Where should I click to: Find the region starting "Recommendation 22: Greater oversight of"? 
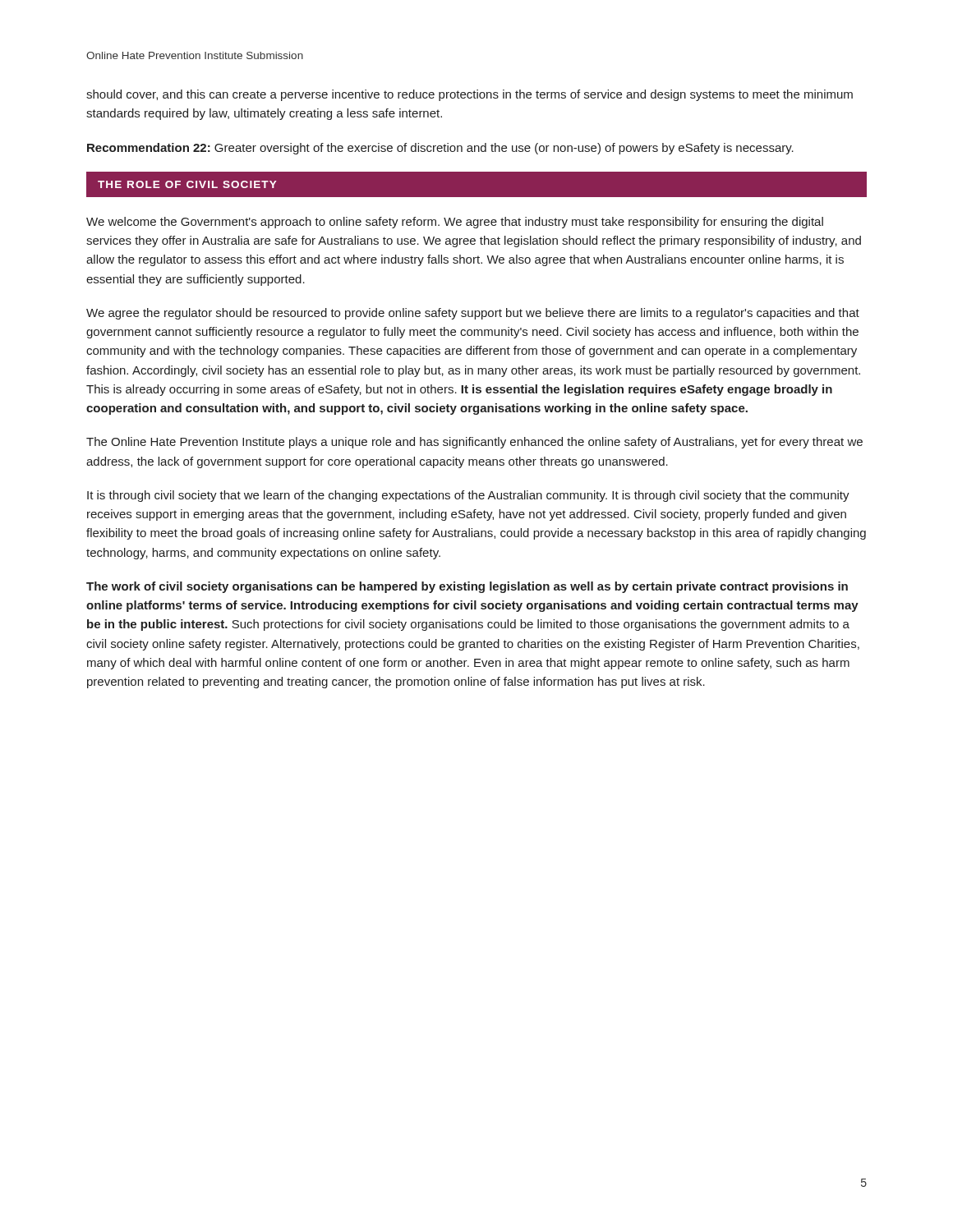tap(440, 147)
